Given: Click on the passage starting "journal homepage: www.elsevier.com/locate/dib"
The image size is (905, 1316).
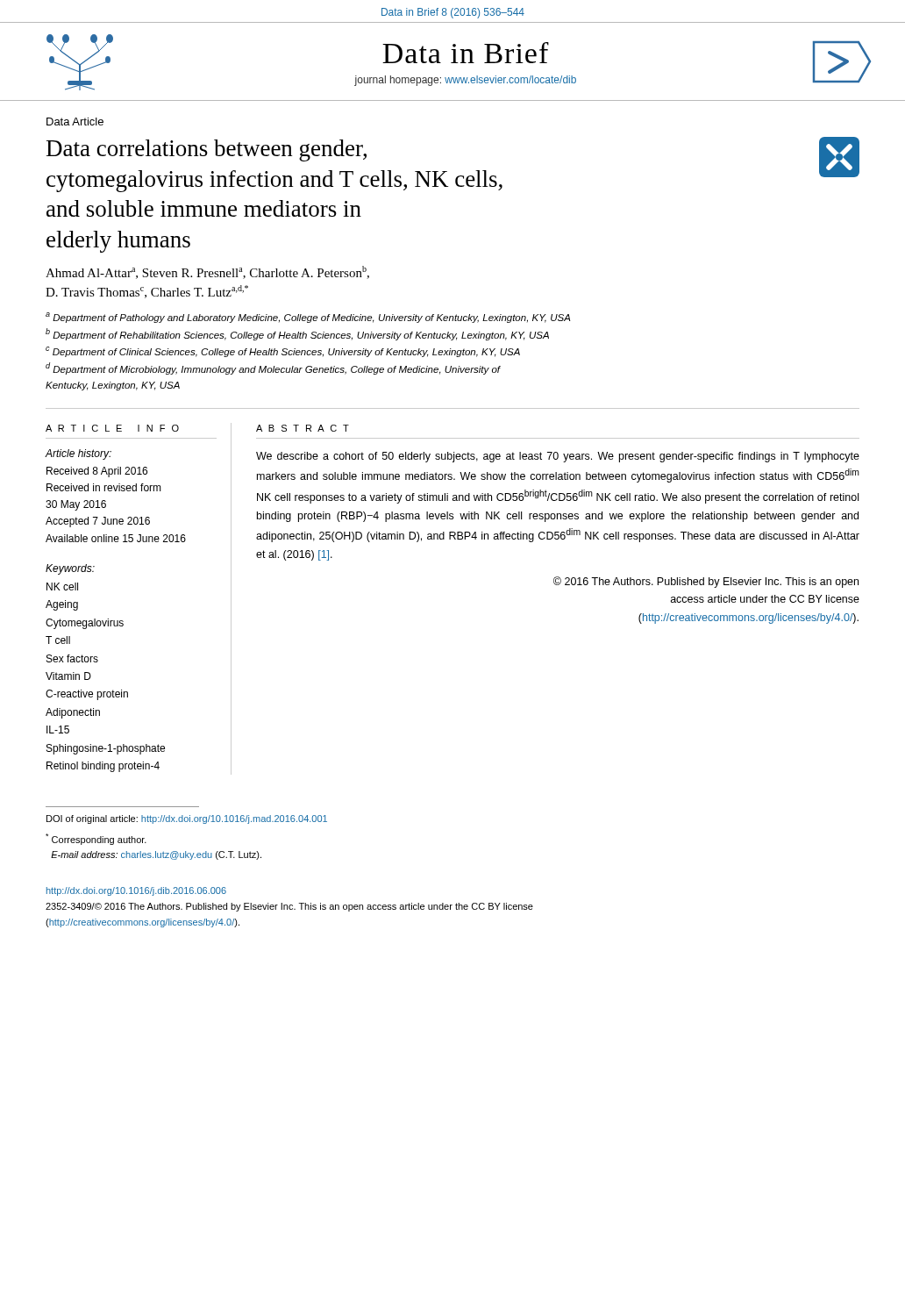Looking at the screenshot, I should click(x=466, y=80).
